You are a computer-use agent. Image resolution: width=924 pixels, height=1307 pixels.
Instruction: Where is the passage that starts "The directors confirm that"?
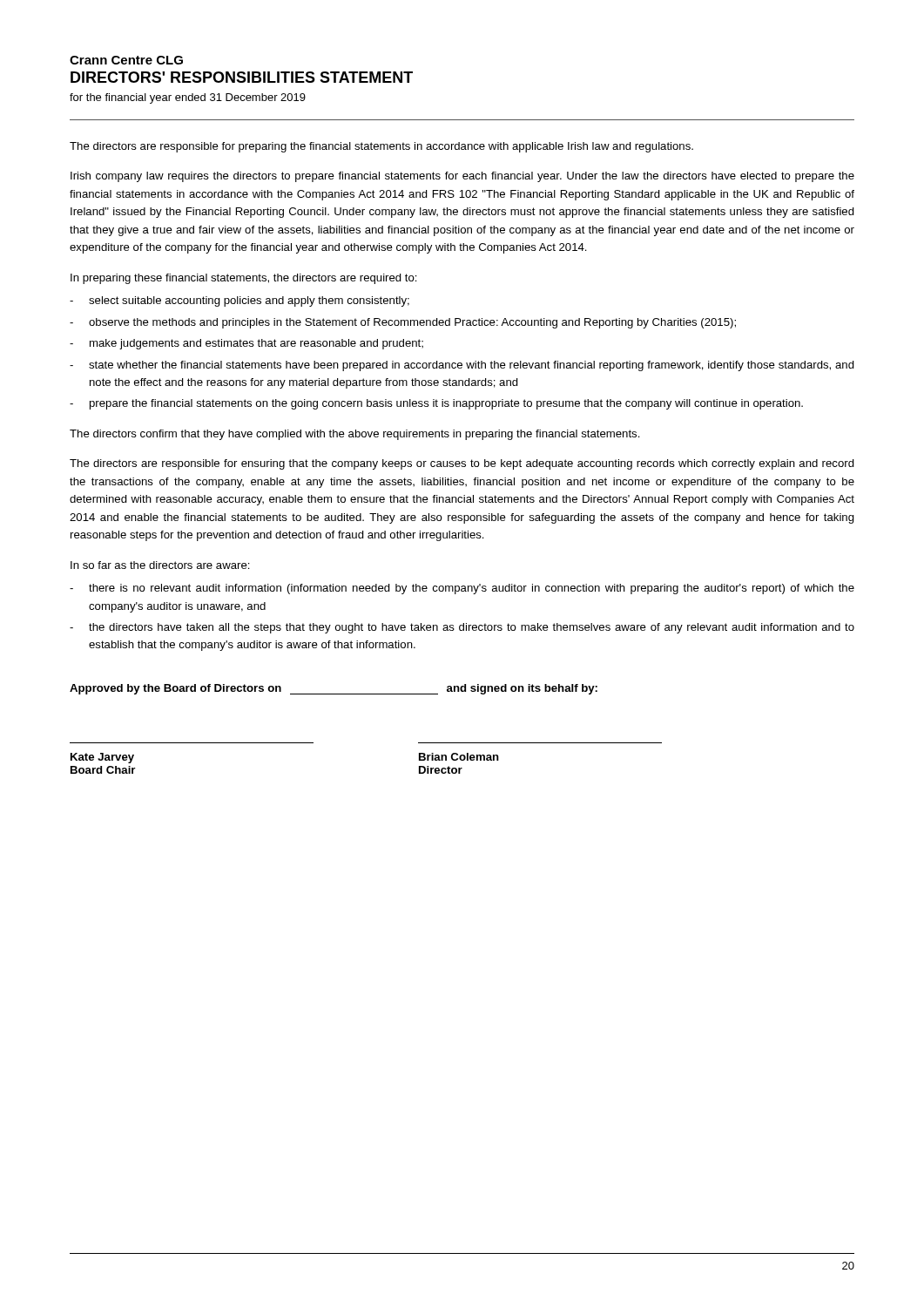355,433
